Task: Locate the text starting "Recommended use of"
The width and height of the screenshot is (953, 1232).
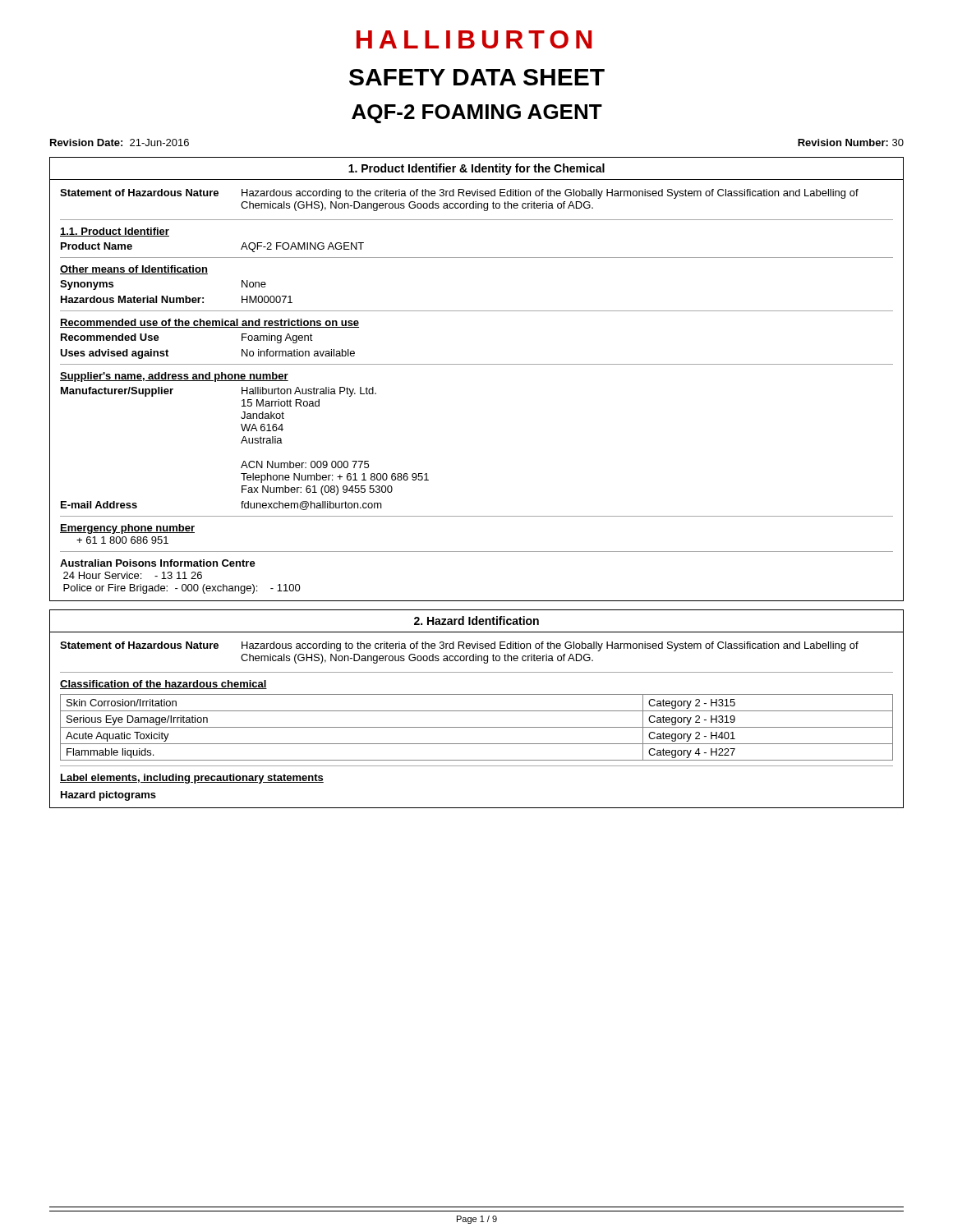Action: pos(209,323)
